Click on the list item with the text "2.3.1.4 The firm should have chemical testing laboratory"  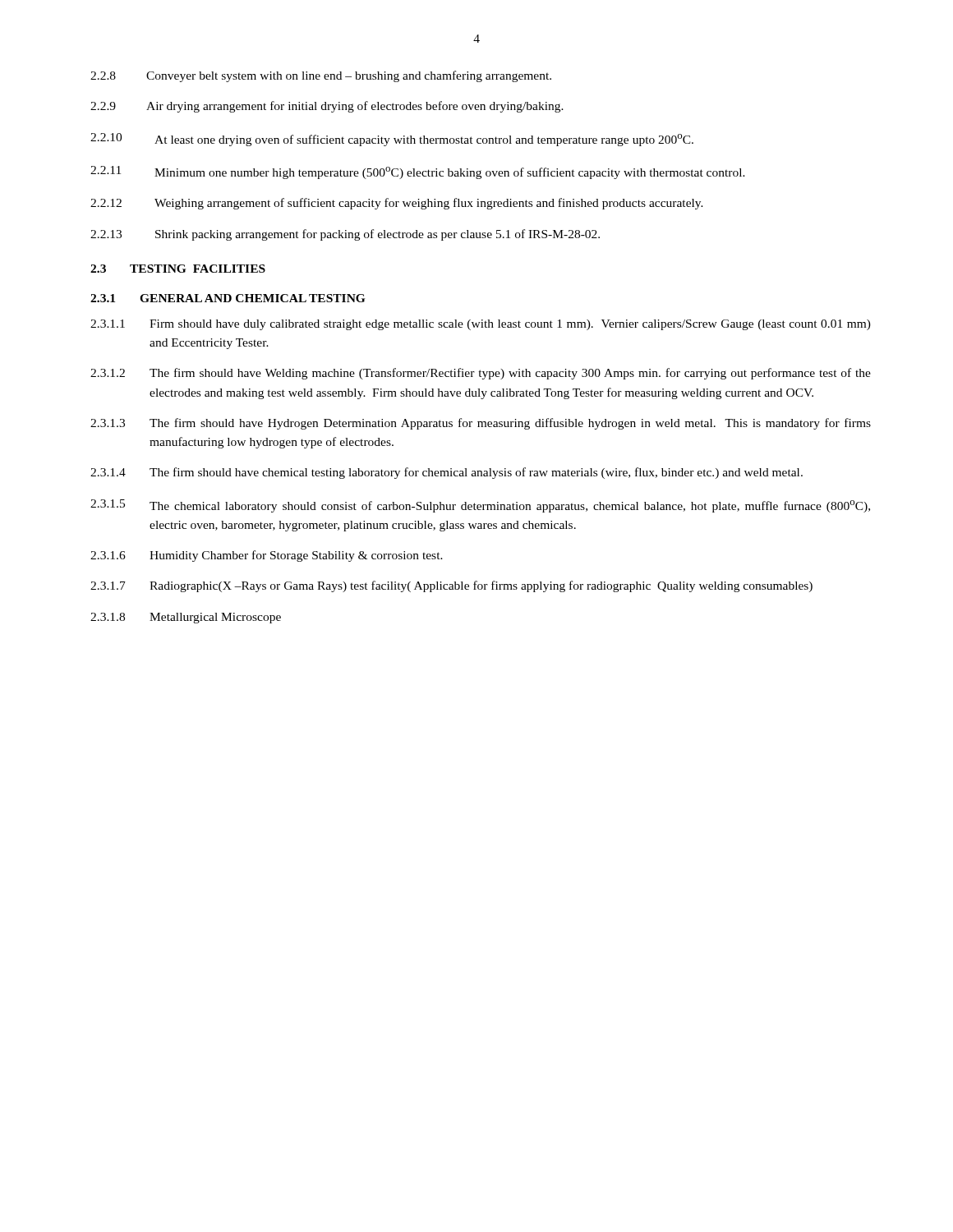click(447, 472)
